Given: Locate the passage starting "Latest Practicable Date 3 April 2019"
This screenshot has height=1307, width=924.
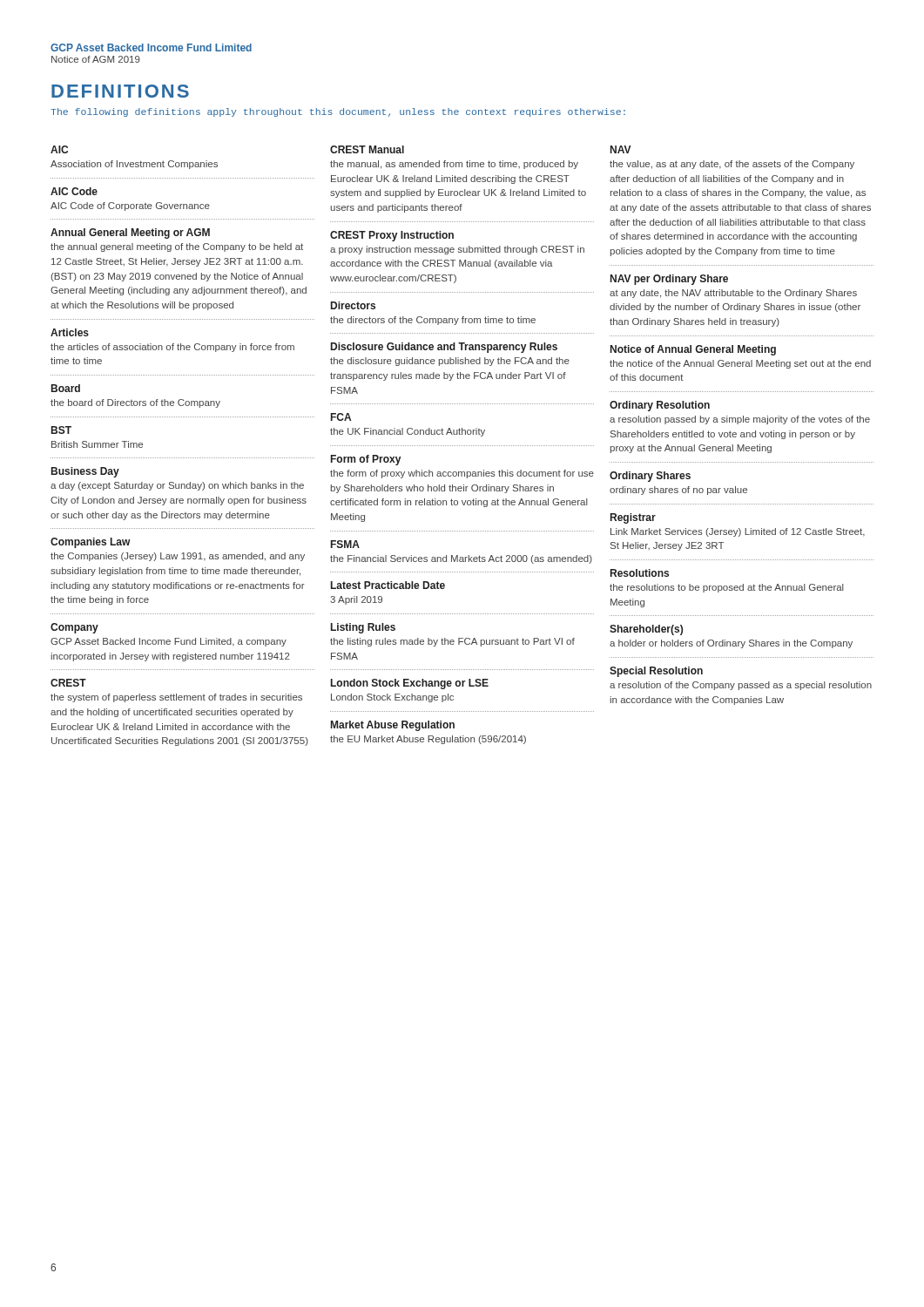Looking at the screenshot, I should pyautogui.click(x=388, y=585).
